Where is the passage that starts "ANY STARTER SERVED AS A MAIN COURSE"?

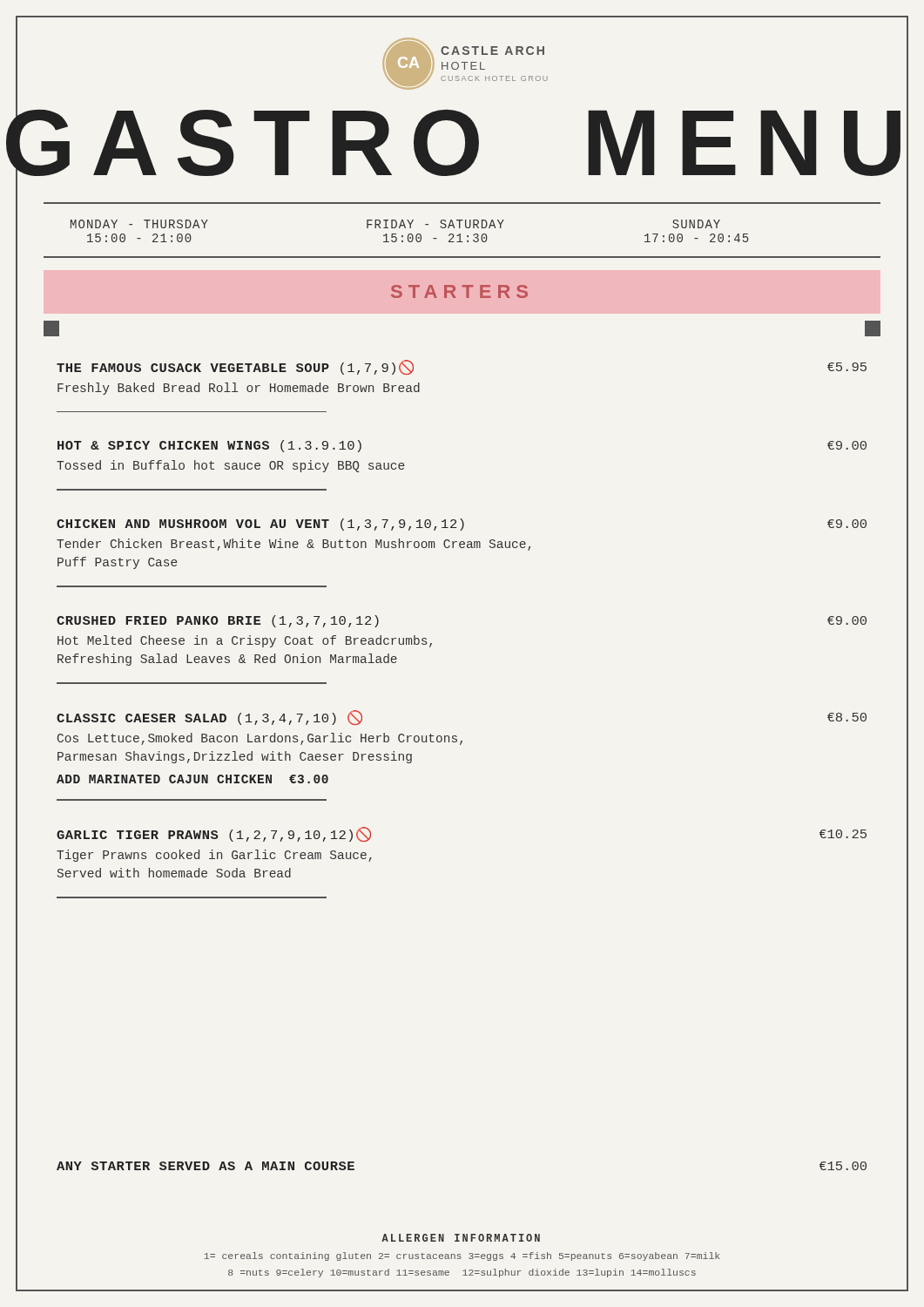[x=103, y=1165]
